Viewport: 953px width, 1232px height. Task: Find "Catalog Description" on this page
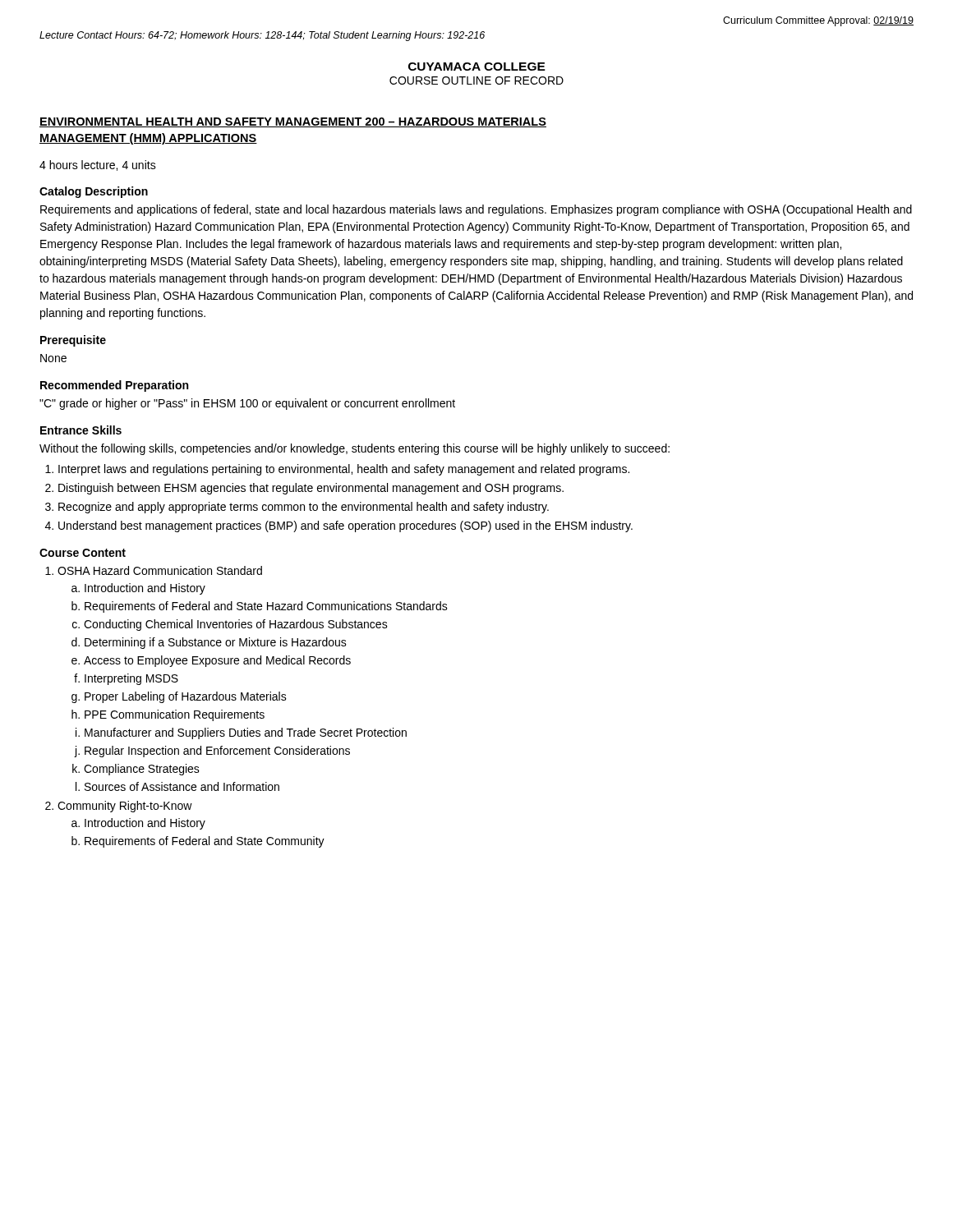pos(94,191)
